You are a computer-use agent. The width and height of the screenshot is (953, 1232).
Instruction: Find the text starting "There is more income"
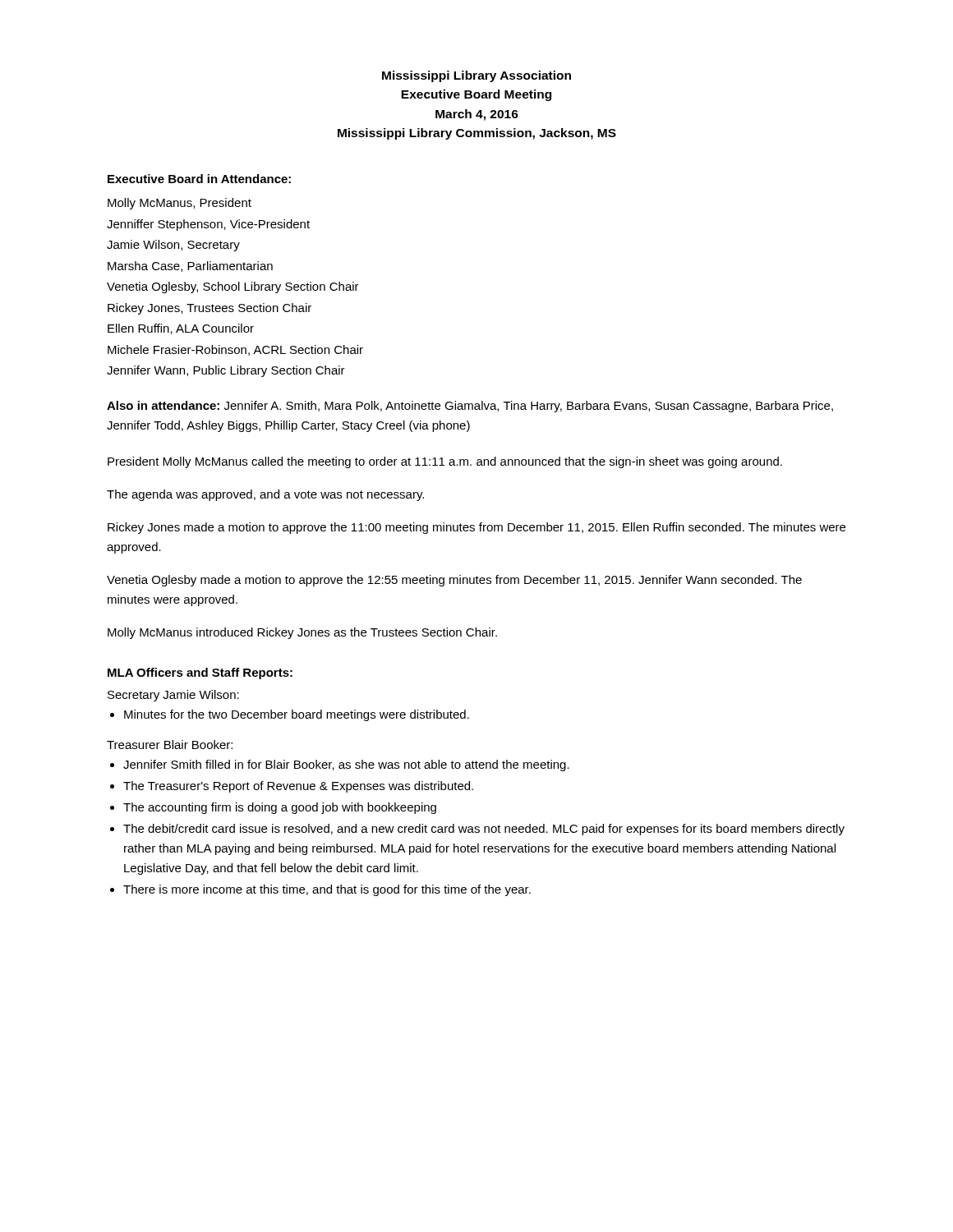pos(327,889)
